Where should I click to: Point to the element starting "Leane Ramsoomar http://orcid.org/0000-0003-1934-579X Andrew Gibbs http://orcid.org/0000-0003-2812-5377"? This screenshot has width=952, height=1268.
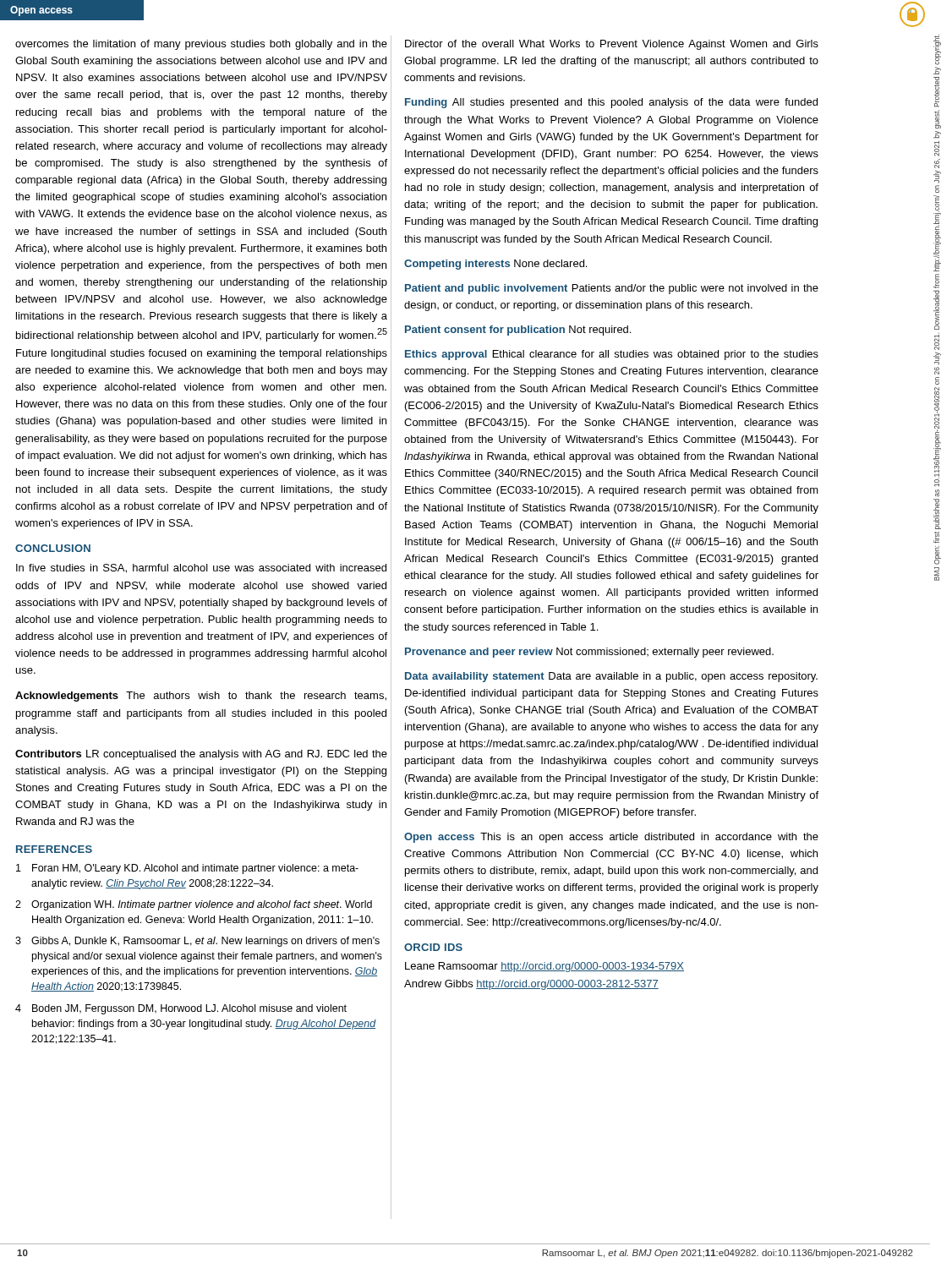[544, 975]
